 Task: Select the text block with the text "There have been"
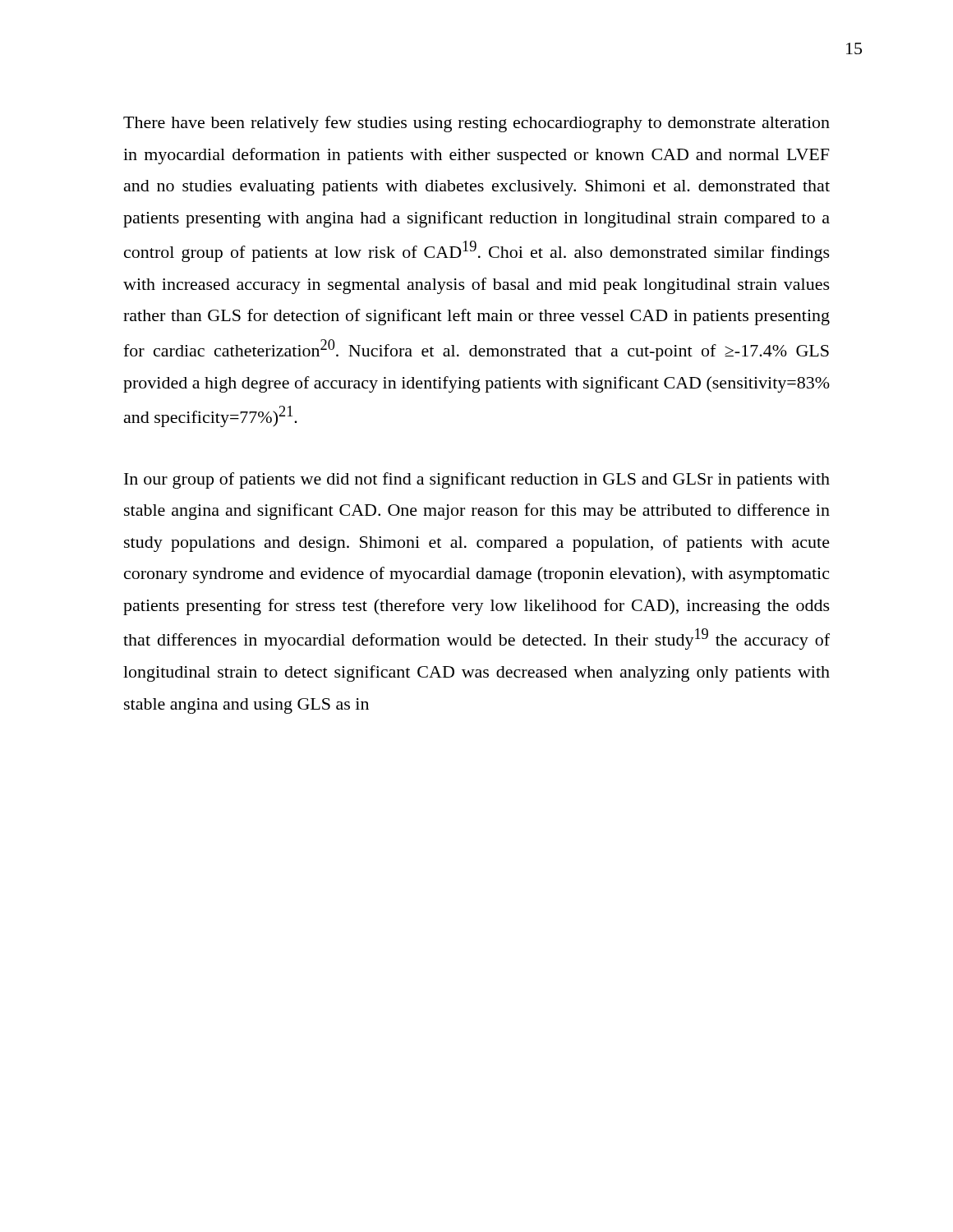click(x=476, y=270)
